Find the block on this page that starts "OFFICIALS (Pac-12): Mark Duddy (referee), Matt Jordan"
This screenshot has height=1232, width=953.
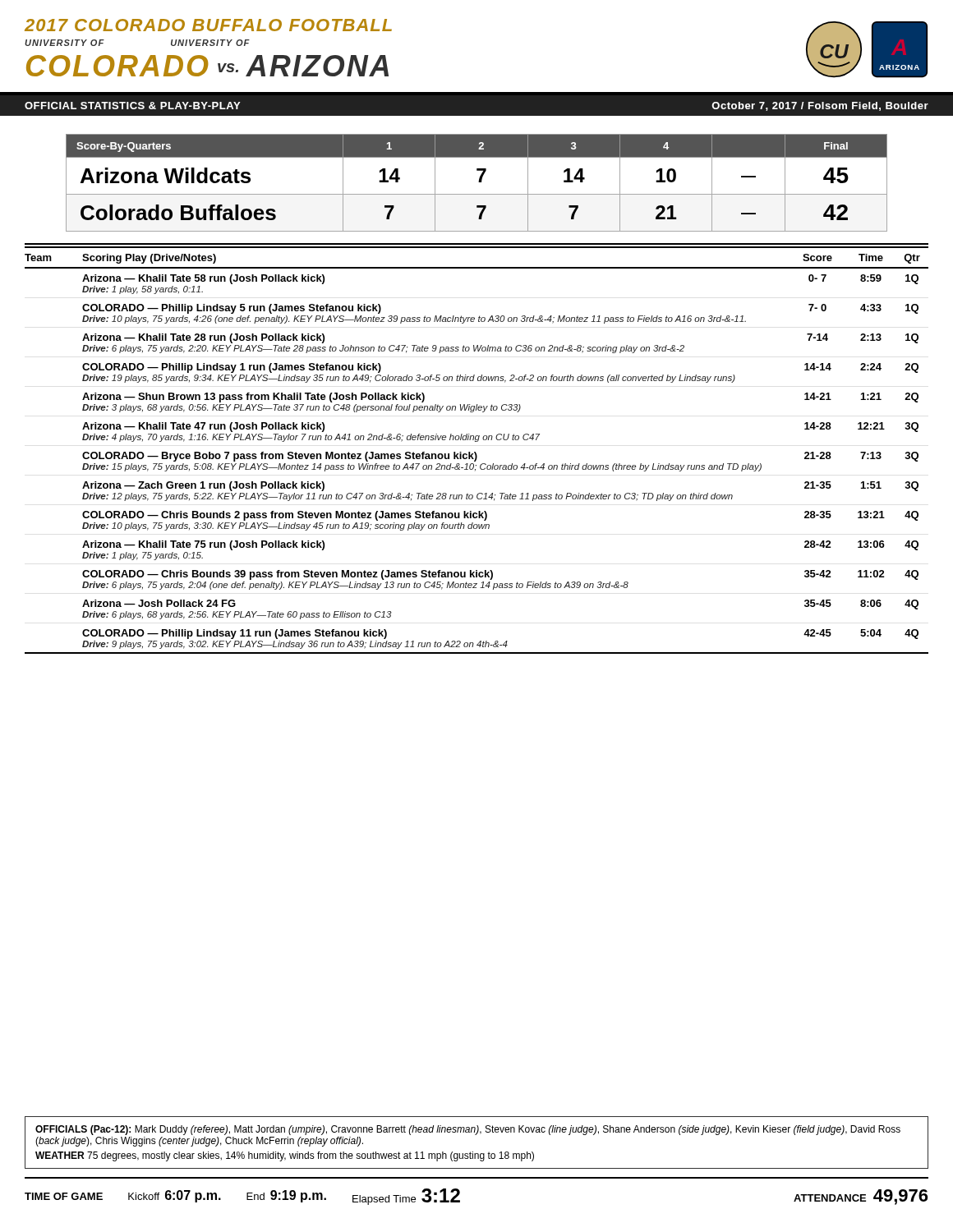[476, 1142]
